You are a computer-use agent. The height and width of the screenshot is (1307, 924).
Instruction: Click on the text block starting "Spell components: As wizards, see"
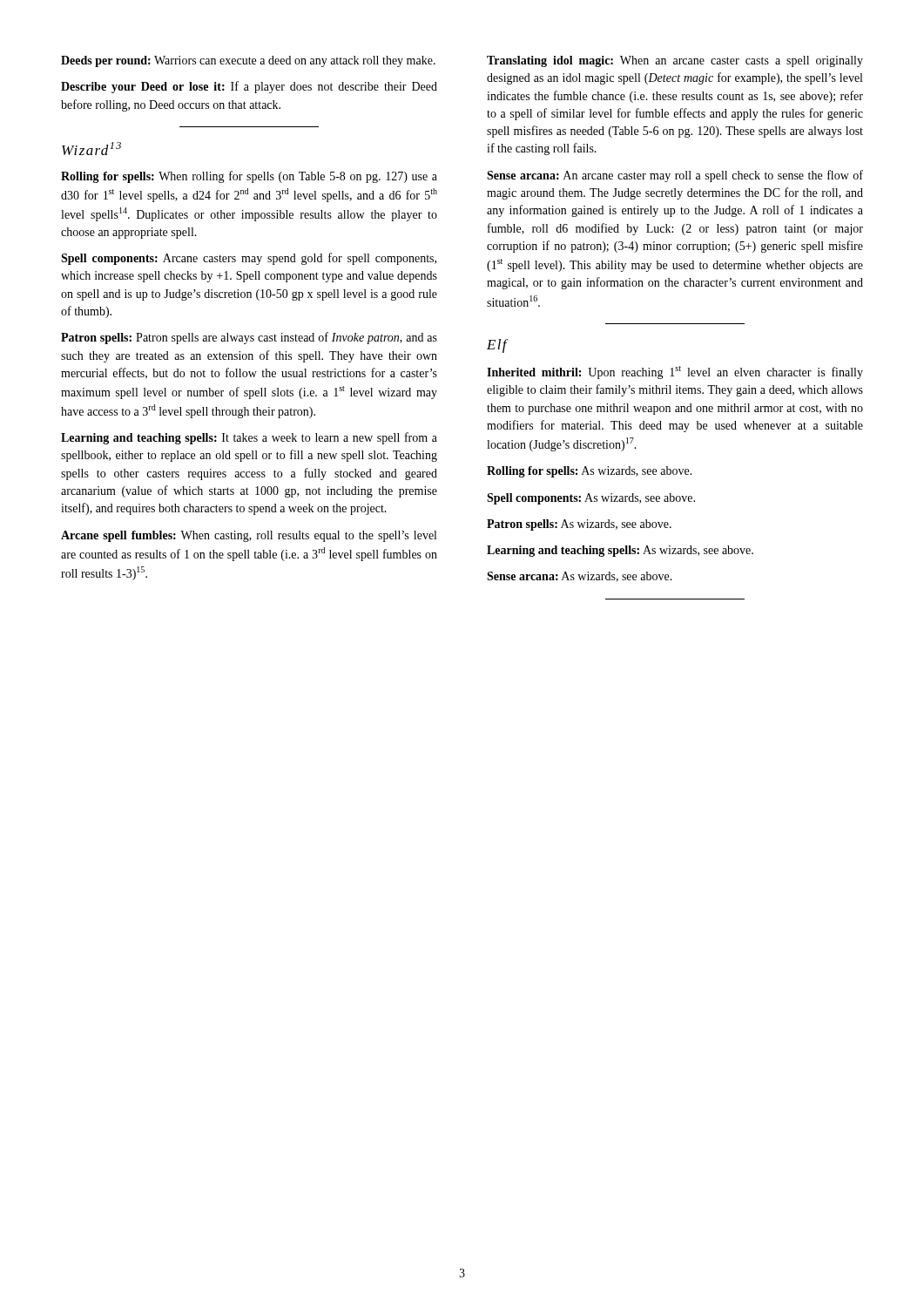click(675, 498)
